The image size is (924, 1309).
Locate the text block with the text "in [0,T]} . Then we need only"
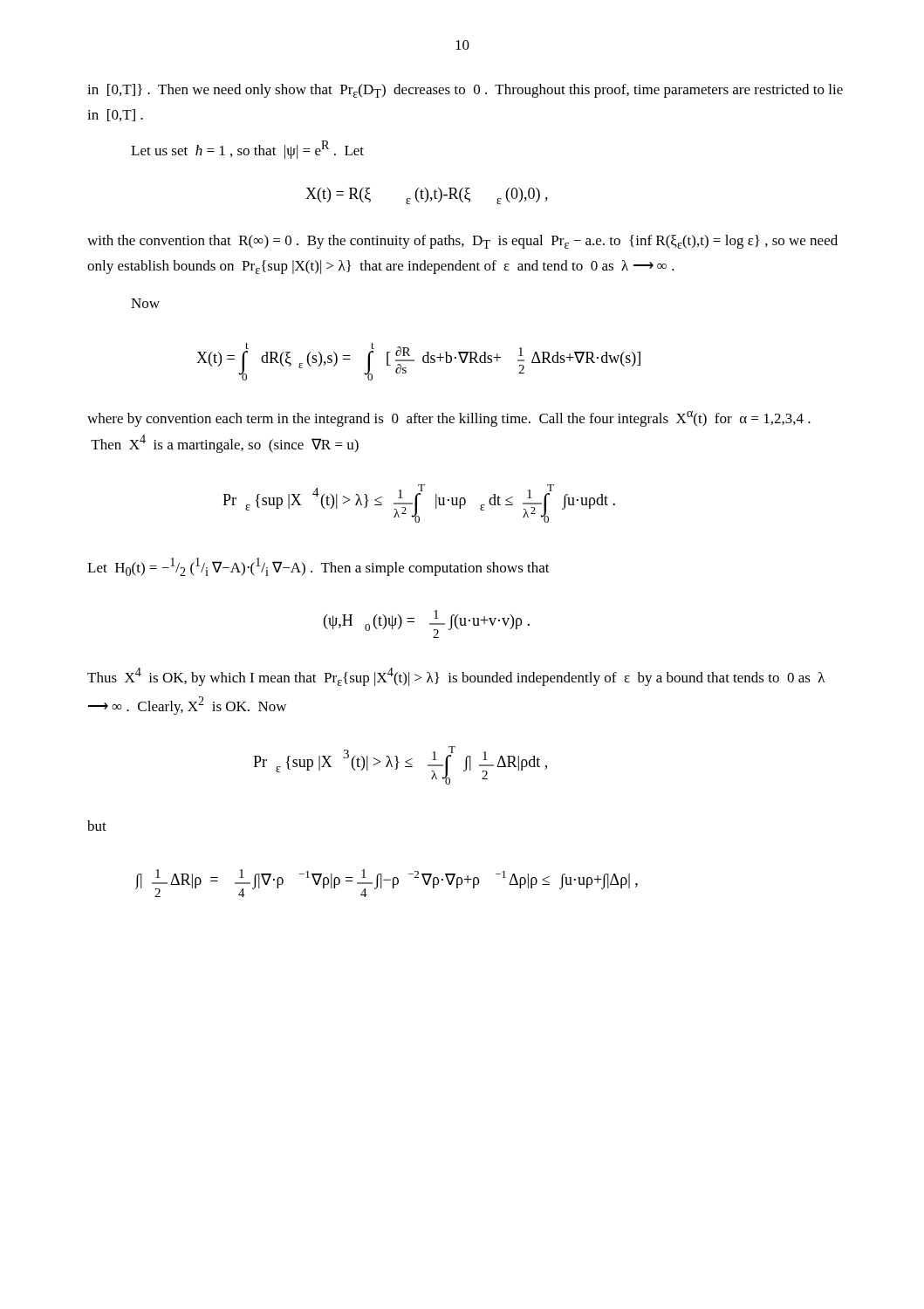click(x=466, y=103)
